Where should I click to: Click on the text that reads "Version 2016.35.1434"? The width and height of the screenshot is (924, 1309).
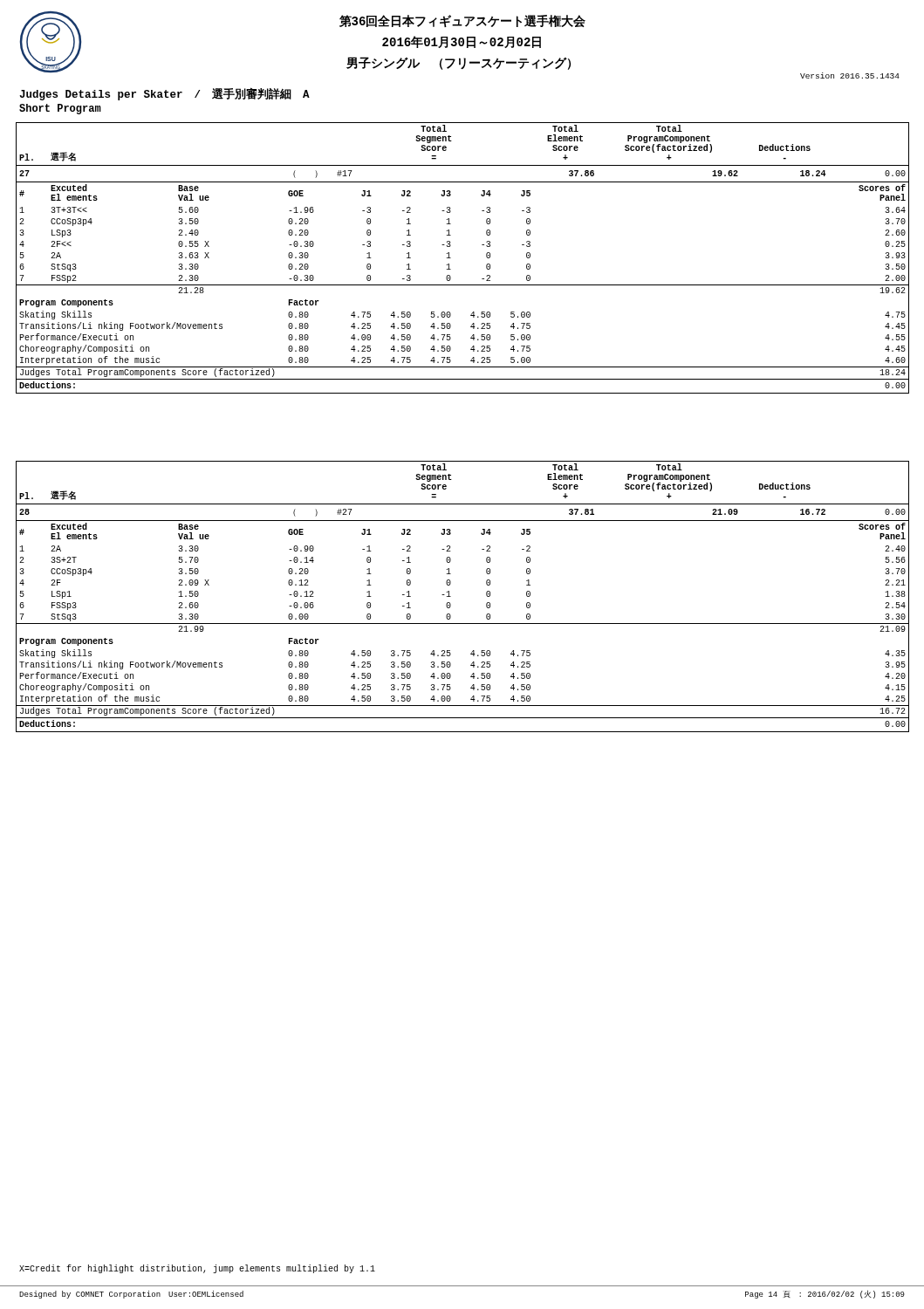click(x=850, y=76)
